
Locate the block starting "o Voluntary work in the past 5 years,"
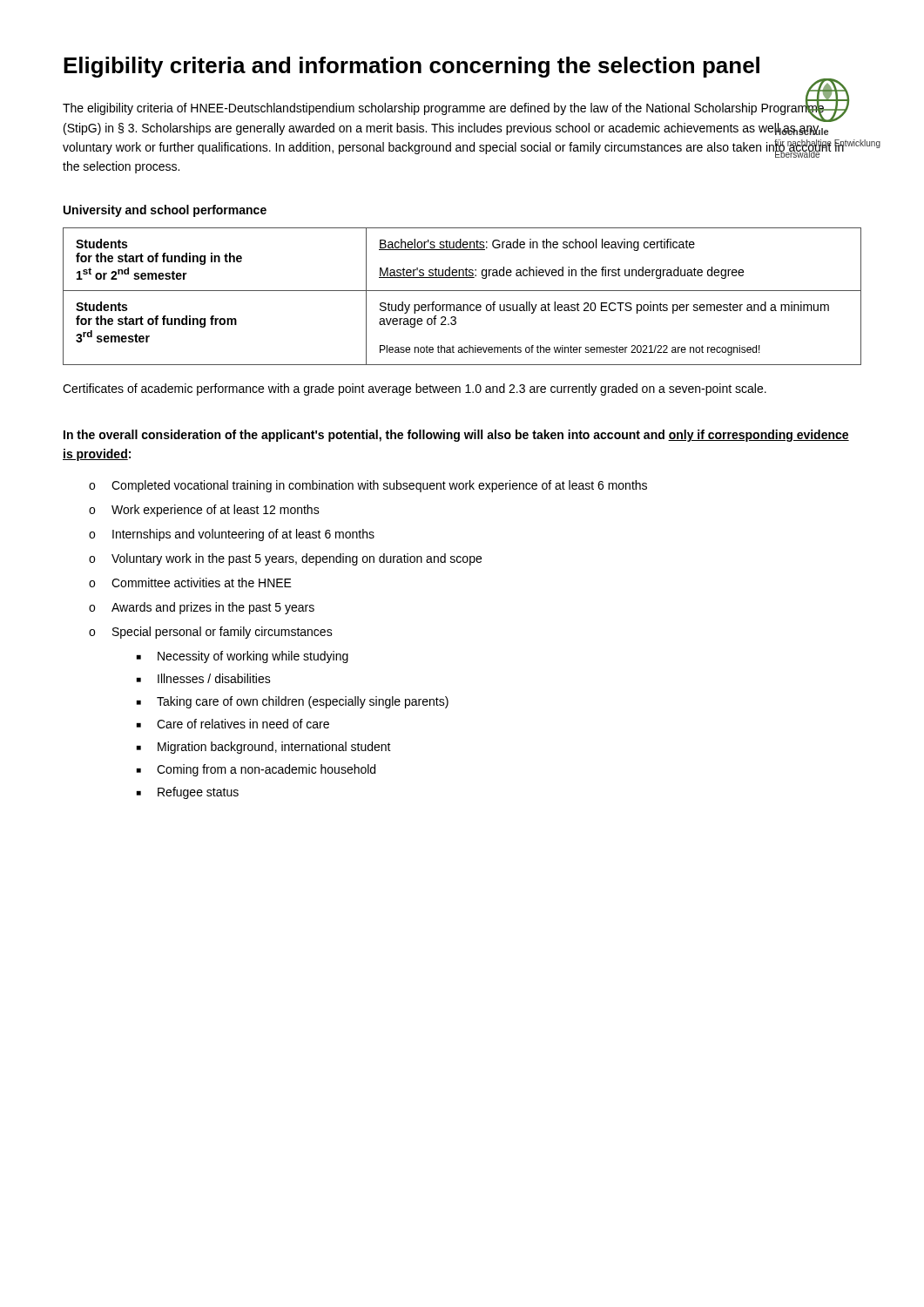[286, 559]
